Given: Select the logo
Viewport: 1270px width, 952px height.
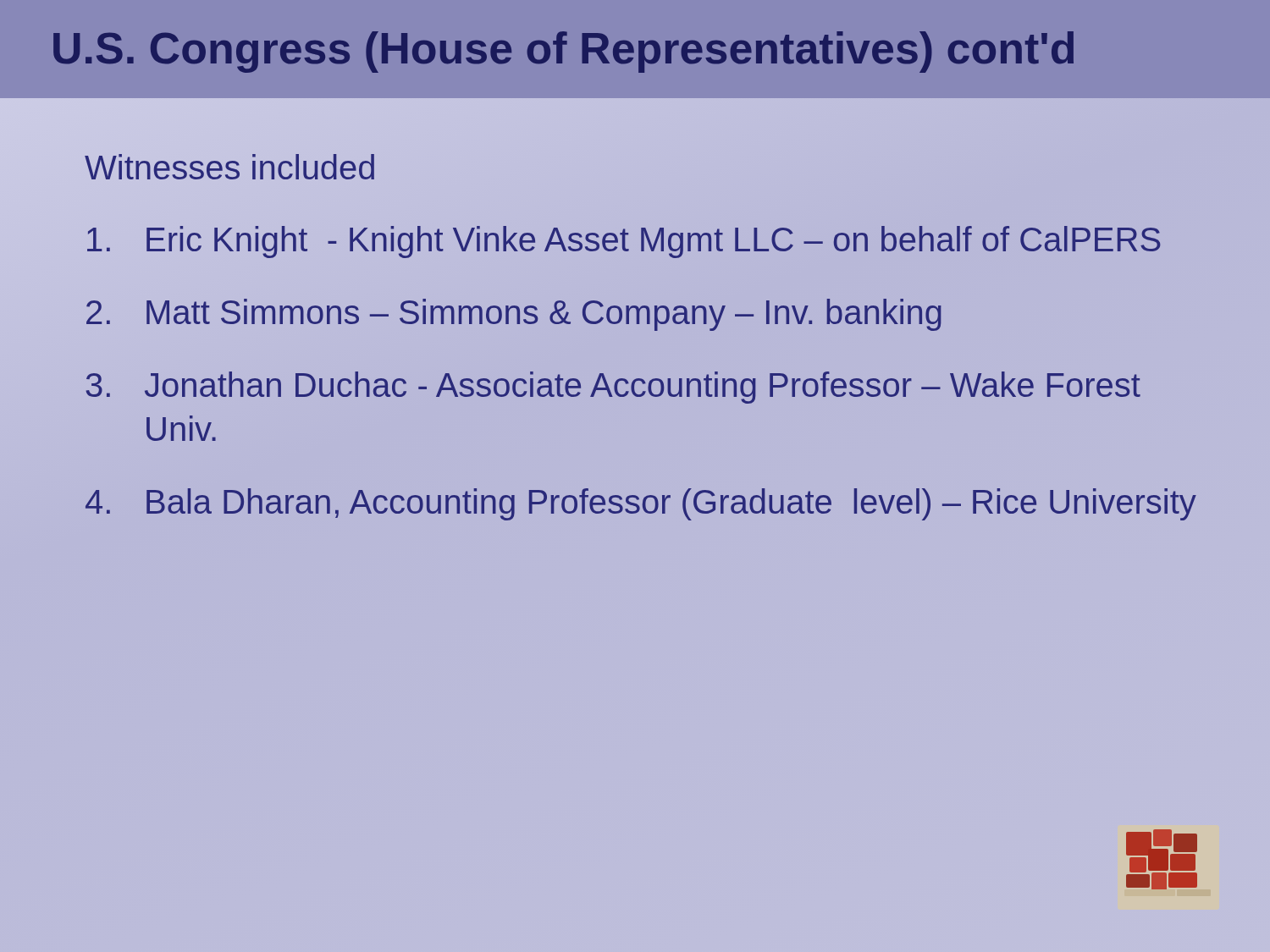Looking at the screenshot, I should tap(1168, 867).
